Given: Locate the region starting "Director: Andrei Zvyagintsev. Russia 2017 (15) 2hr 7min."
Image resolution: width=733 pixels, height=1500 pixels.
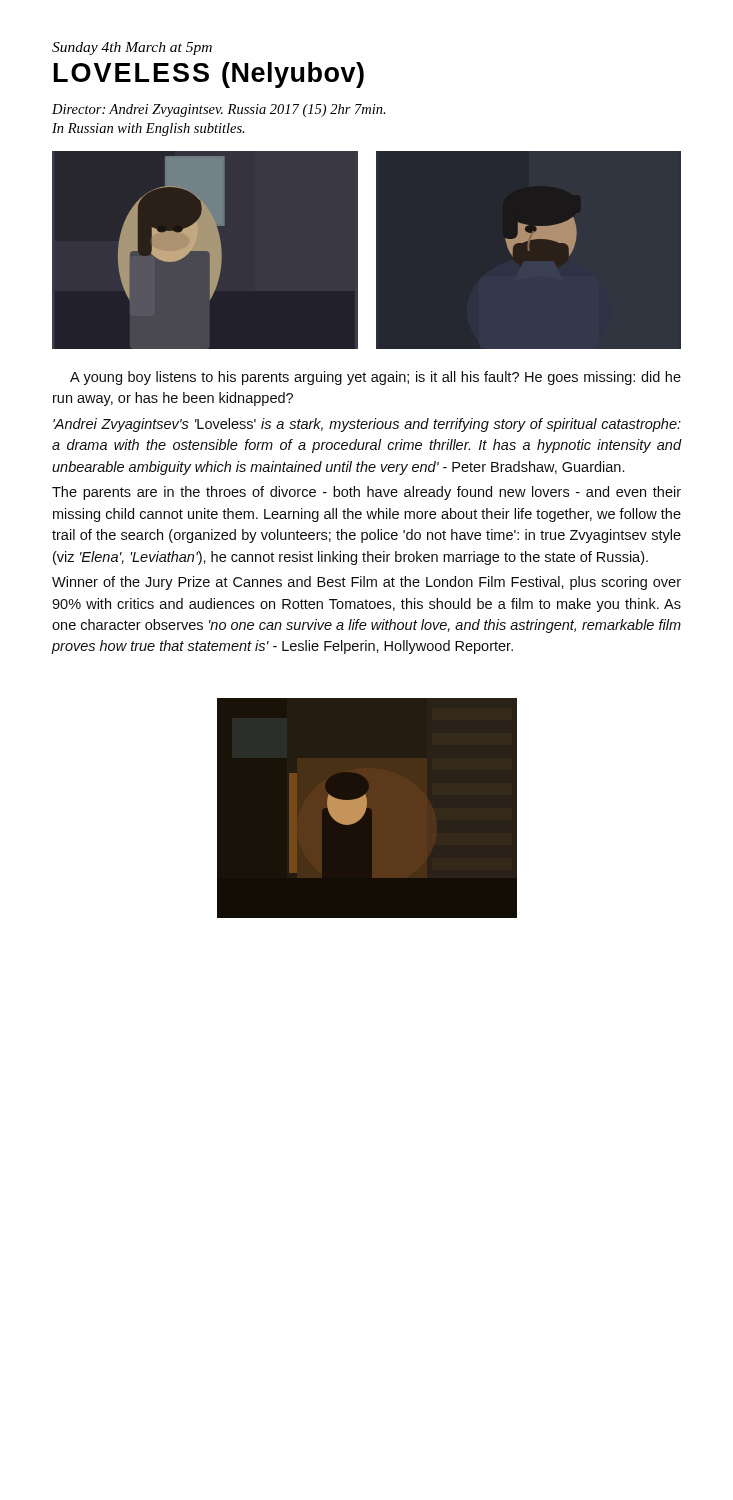Looking at the screenshot, I should [x=366, y=119].
